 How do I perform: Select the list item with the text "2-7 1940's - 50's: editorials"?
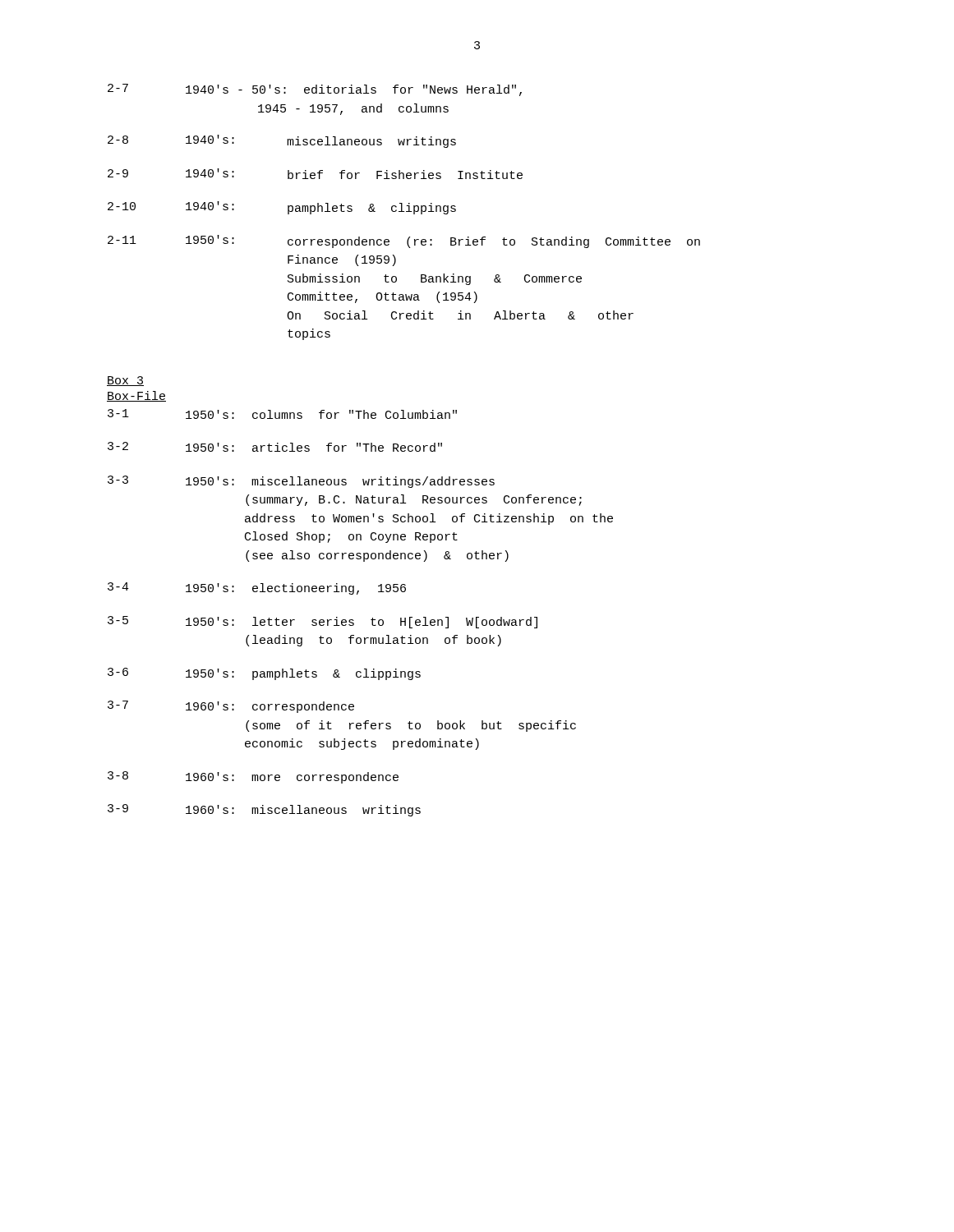coord(498,101)
